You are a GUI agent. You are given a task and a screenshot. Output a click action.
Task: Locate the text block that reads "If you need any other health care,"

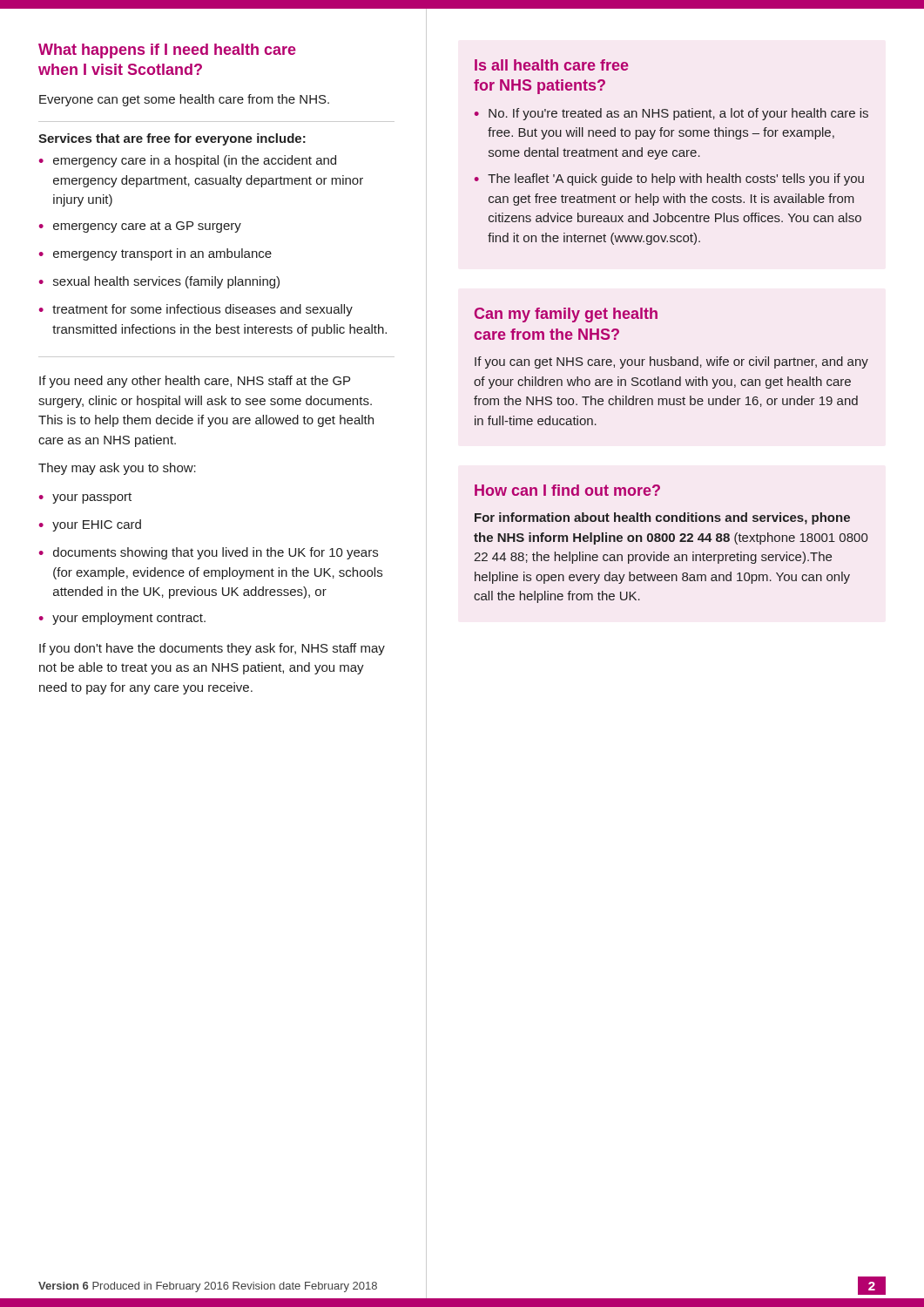coord(206,410)
